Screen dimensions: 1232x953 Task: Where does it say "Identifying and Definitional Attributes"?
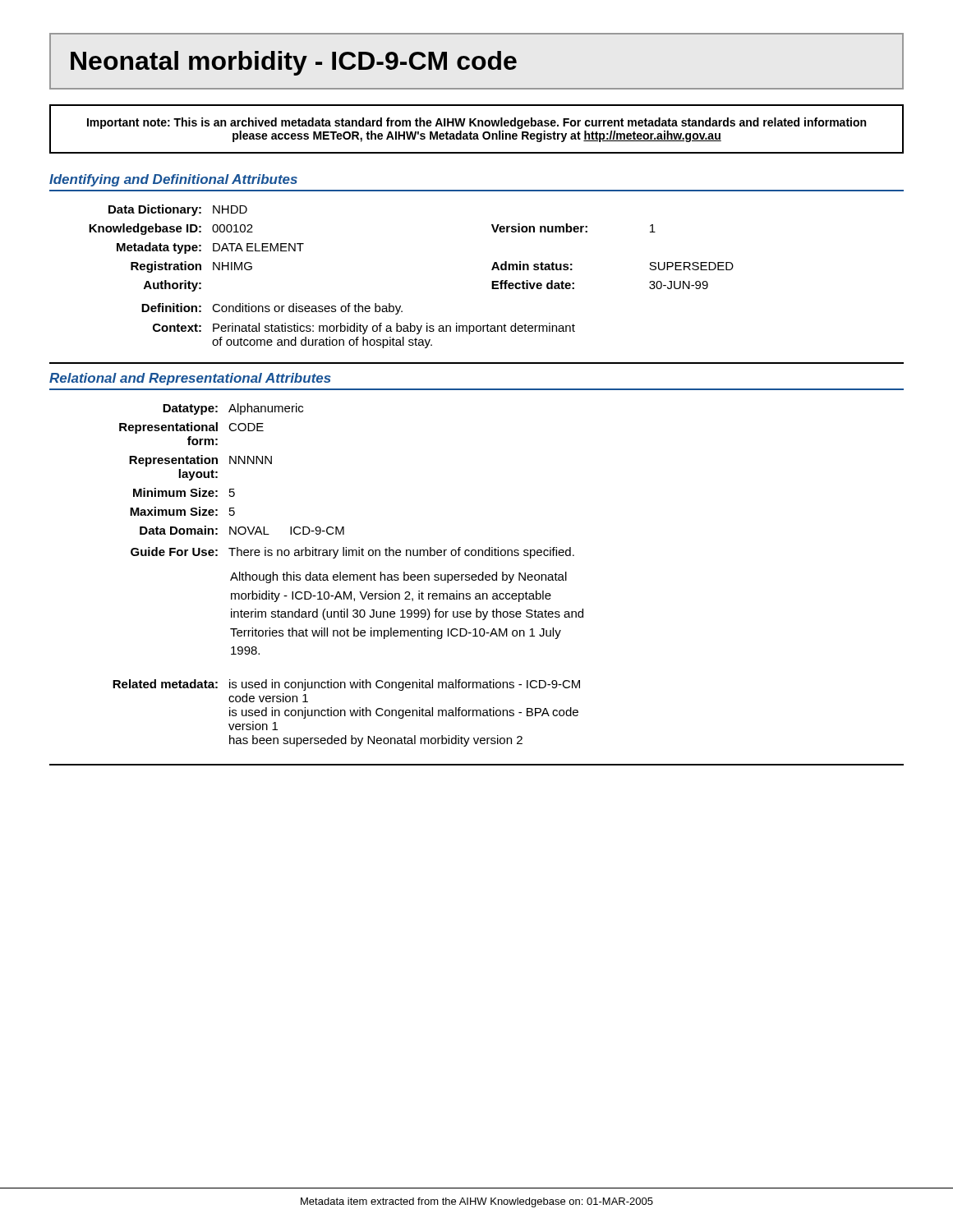[x=174, y=179]
